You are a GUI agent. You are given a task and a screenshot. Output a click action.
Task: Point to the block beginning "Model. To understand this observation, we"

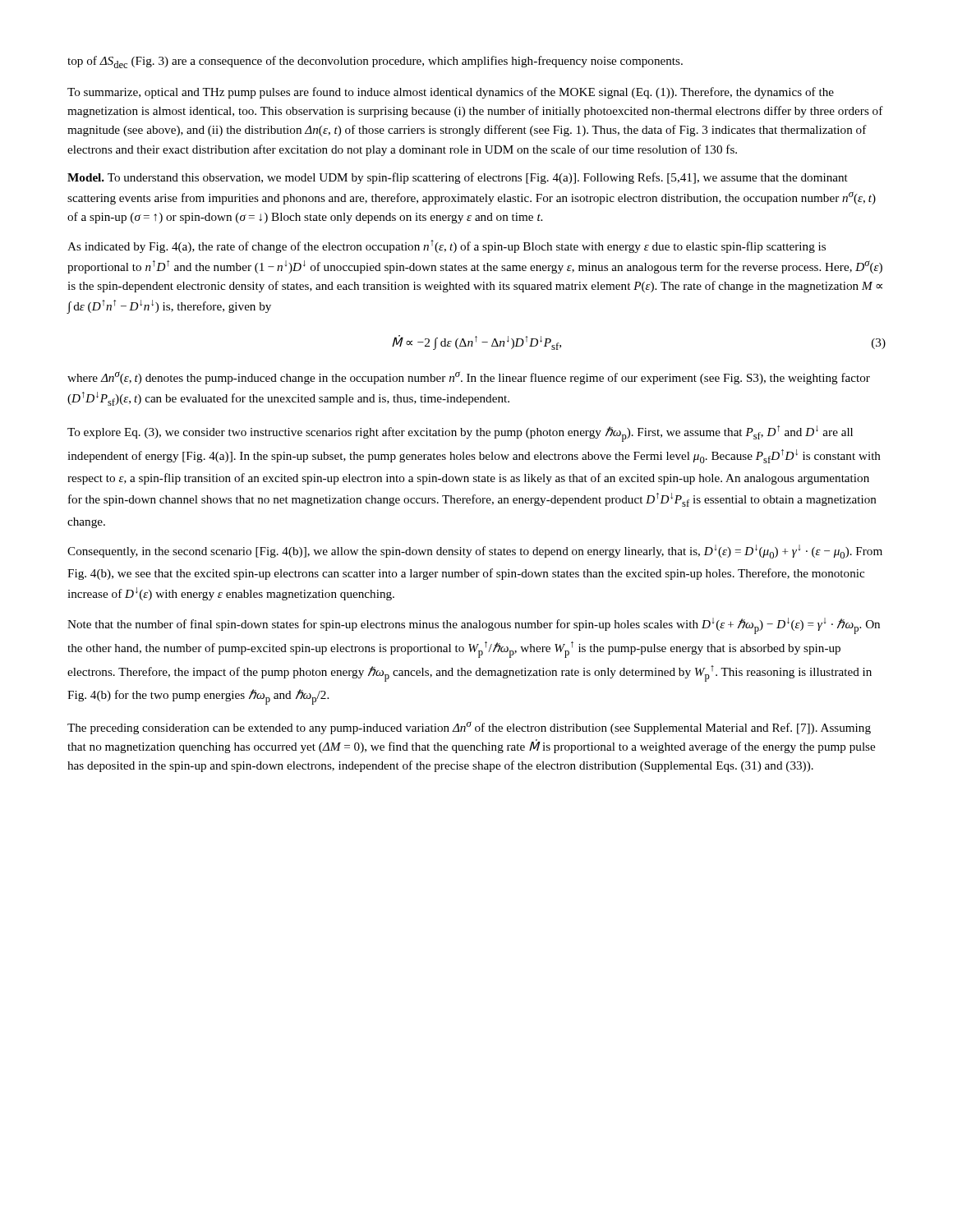pos(472,197)
